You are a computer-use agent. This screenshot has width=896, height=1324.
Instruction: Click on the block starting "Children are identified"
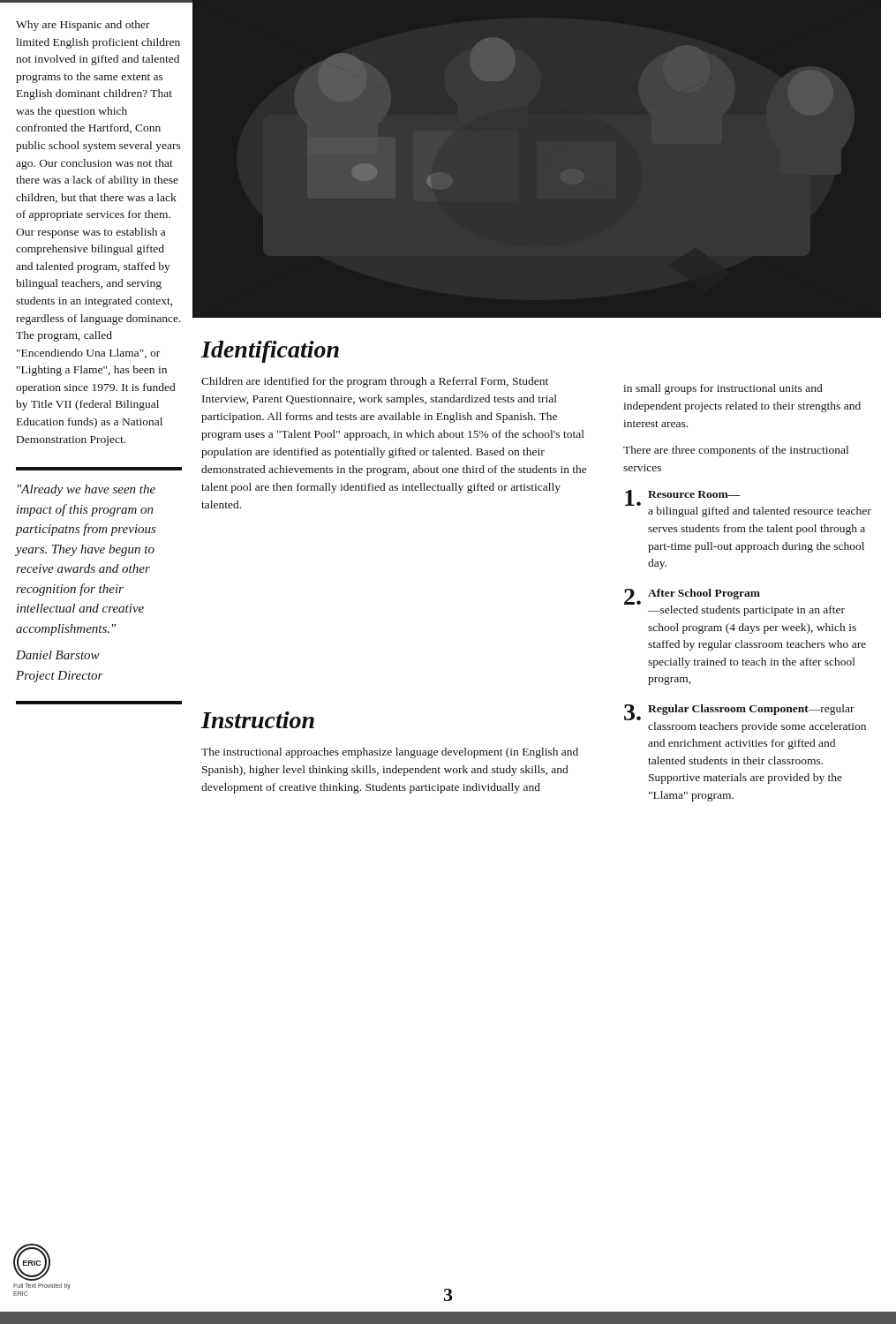(x=394, y=443)
